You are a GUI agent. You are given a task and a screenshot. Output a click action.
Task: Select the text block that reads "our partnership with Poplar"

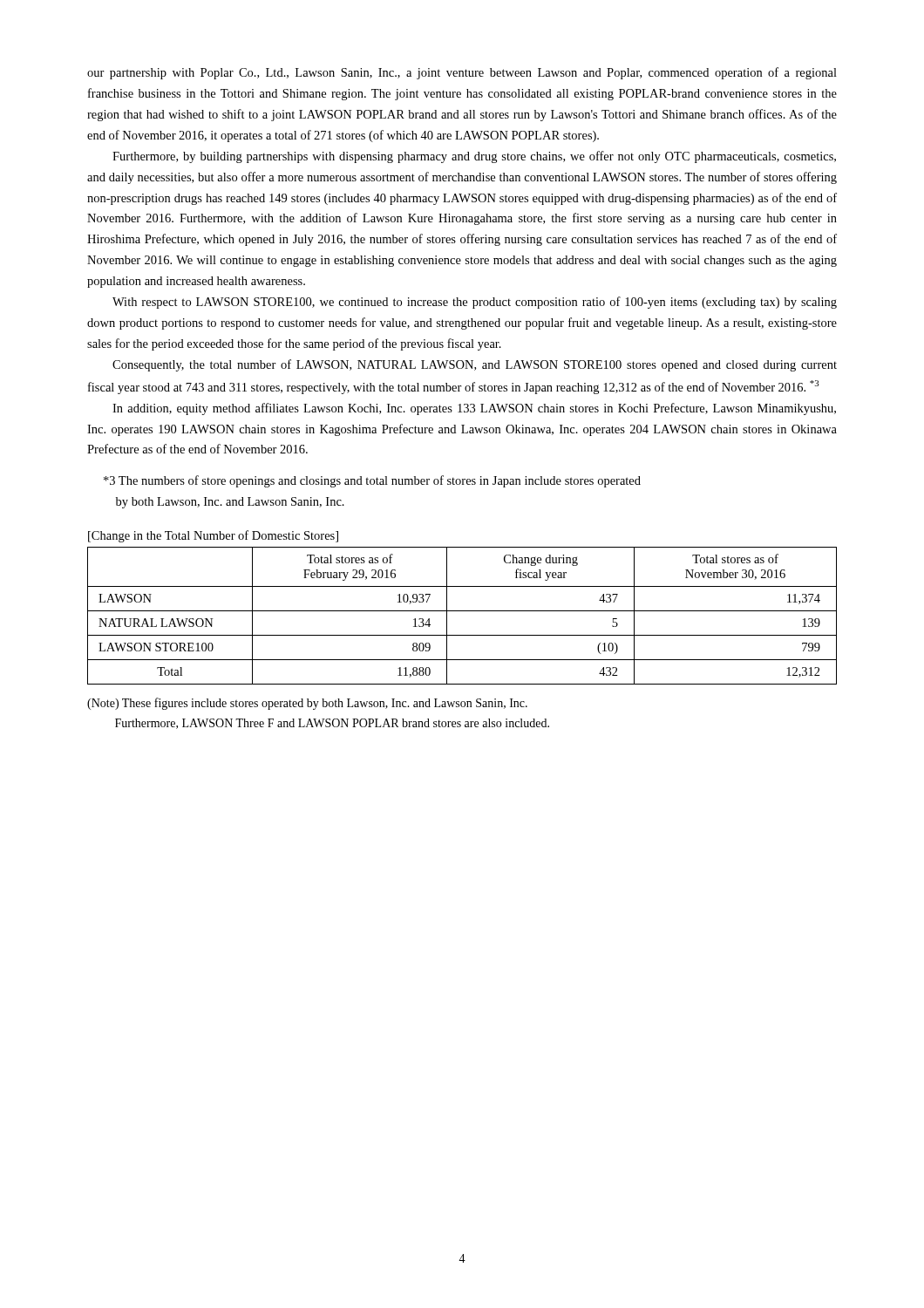[x=462, y=105]
